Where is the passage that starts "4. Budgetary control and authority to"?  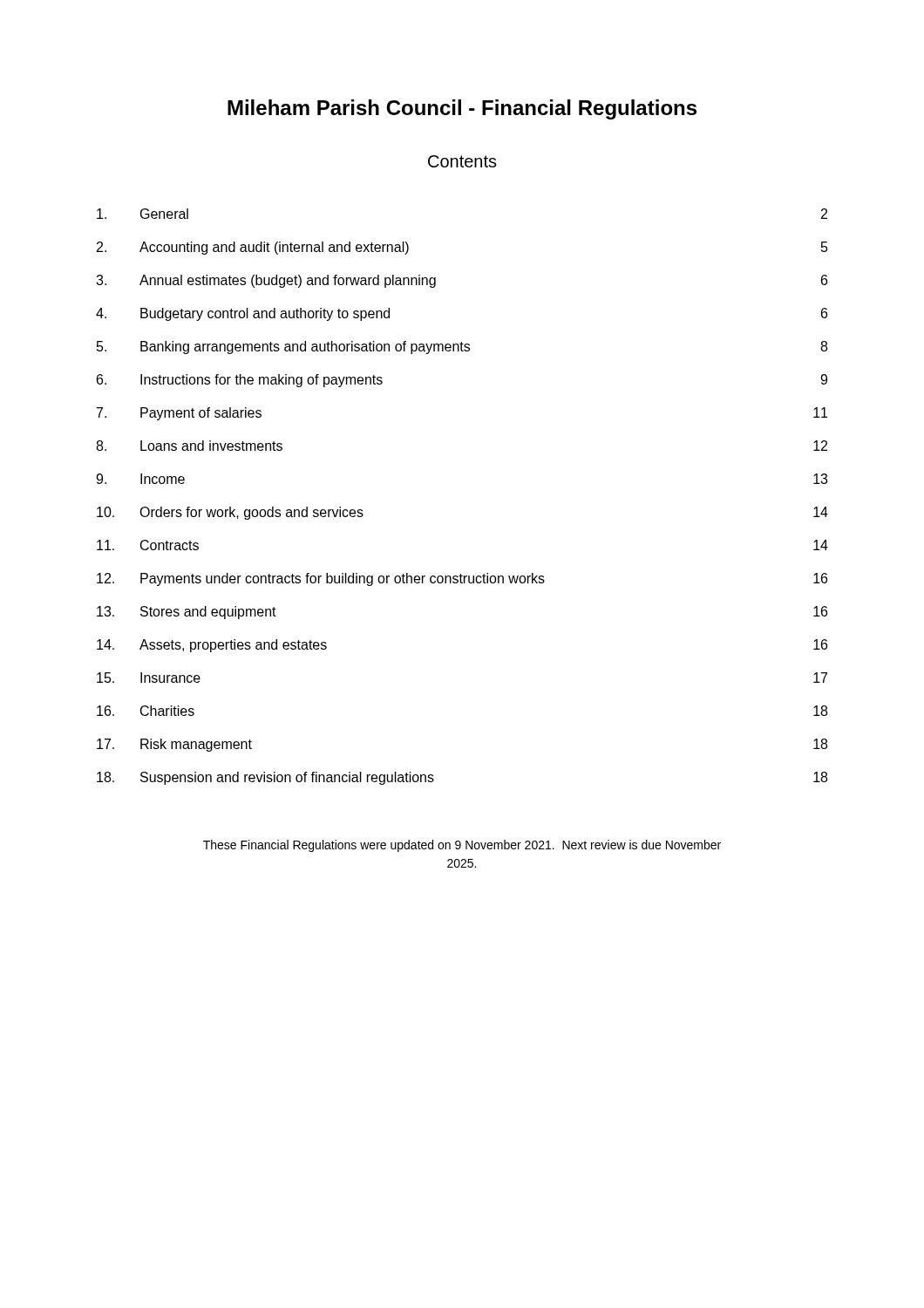pyautogui.click(x=263, y=314)
